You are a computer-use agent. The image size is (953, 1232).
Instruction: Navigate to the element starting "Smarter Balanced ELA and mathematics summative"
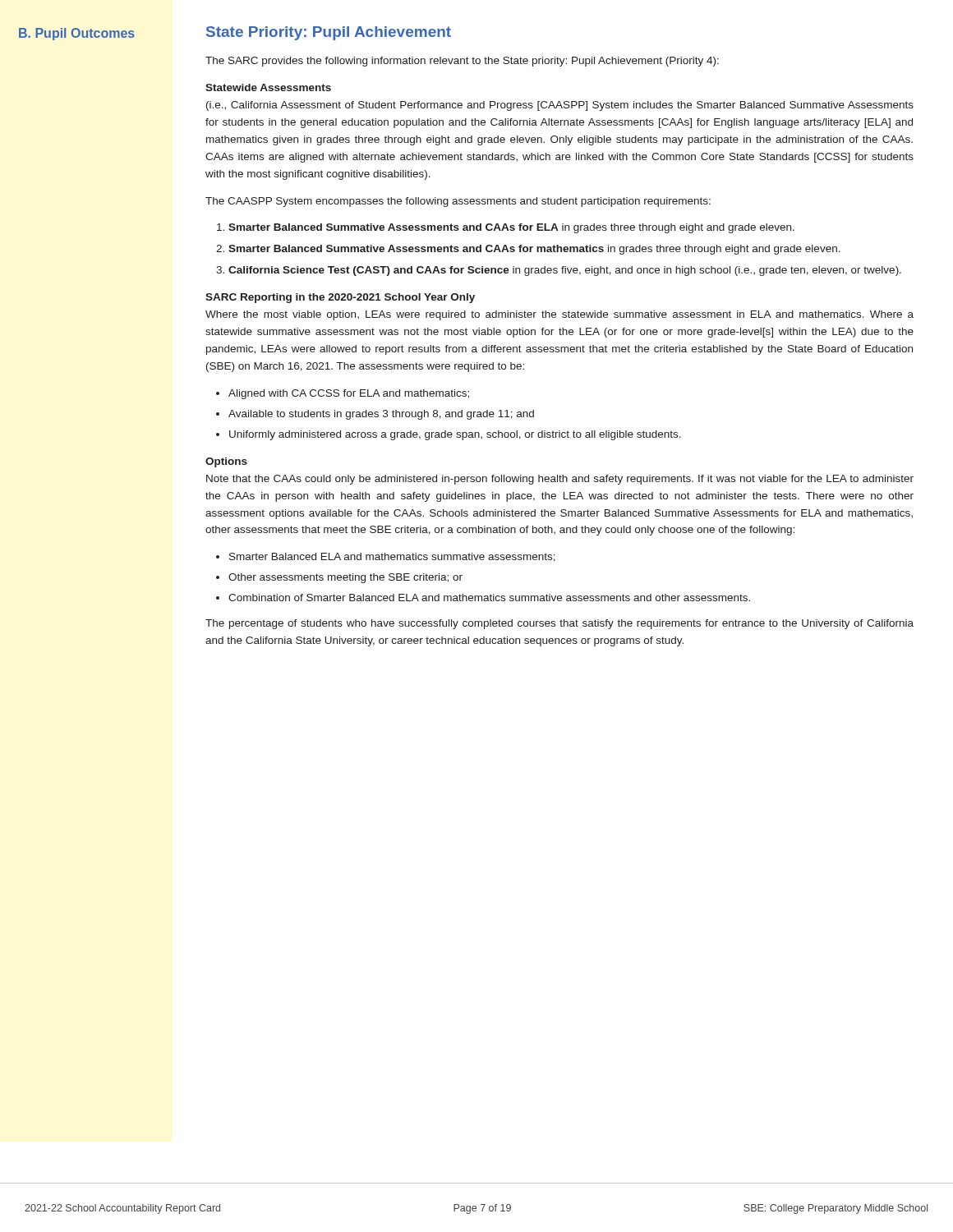click(392, 557)
